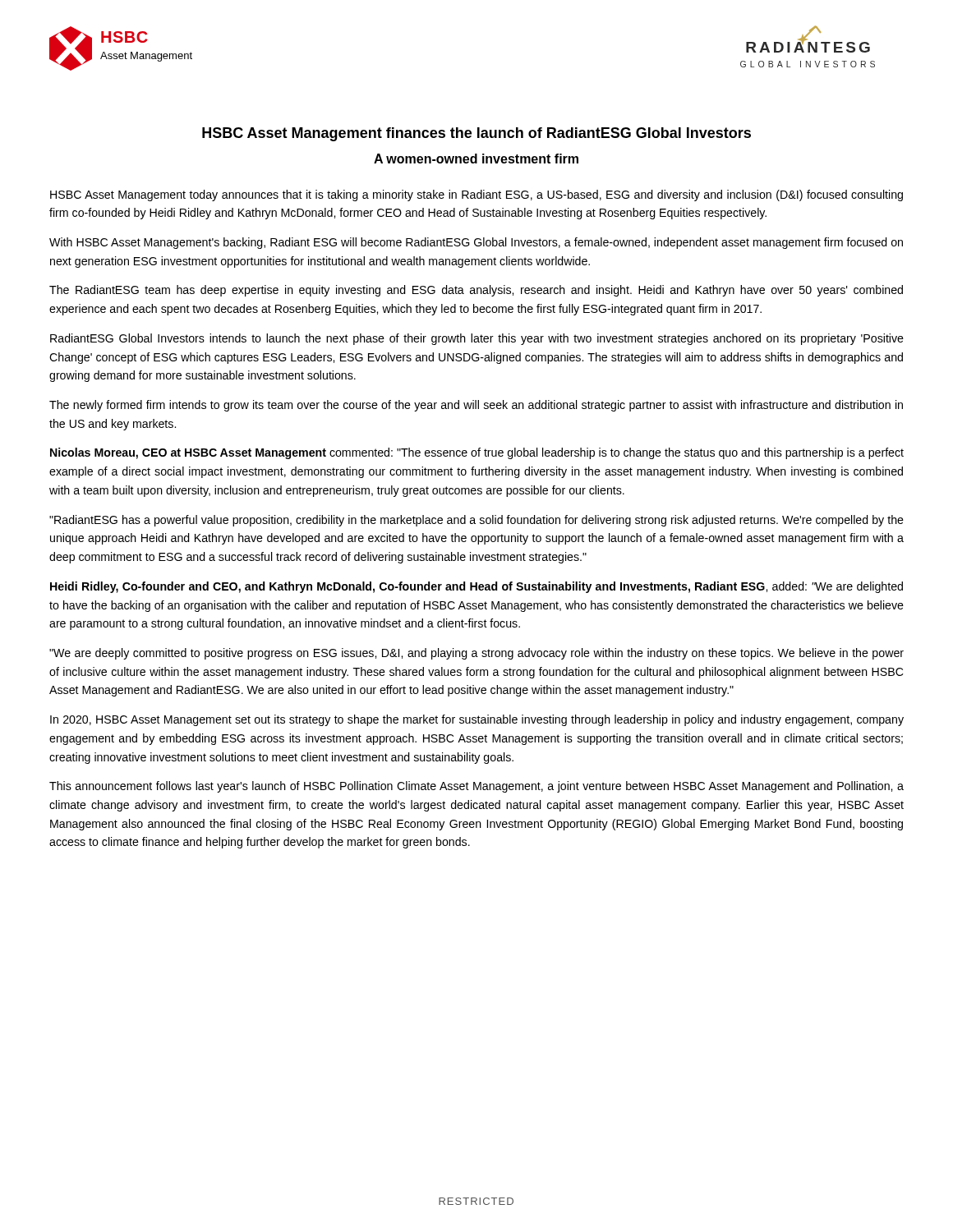Locate the block starting "HSBC Asset Management today announces that it is"

point(476,204)
